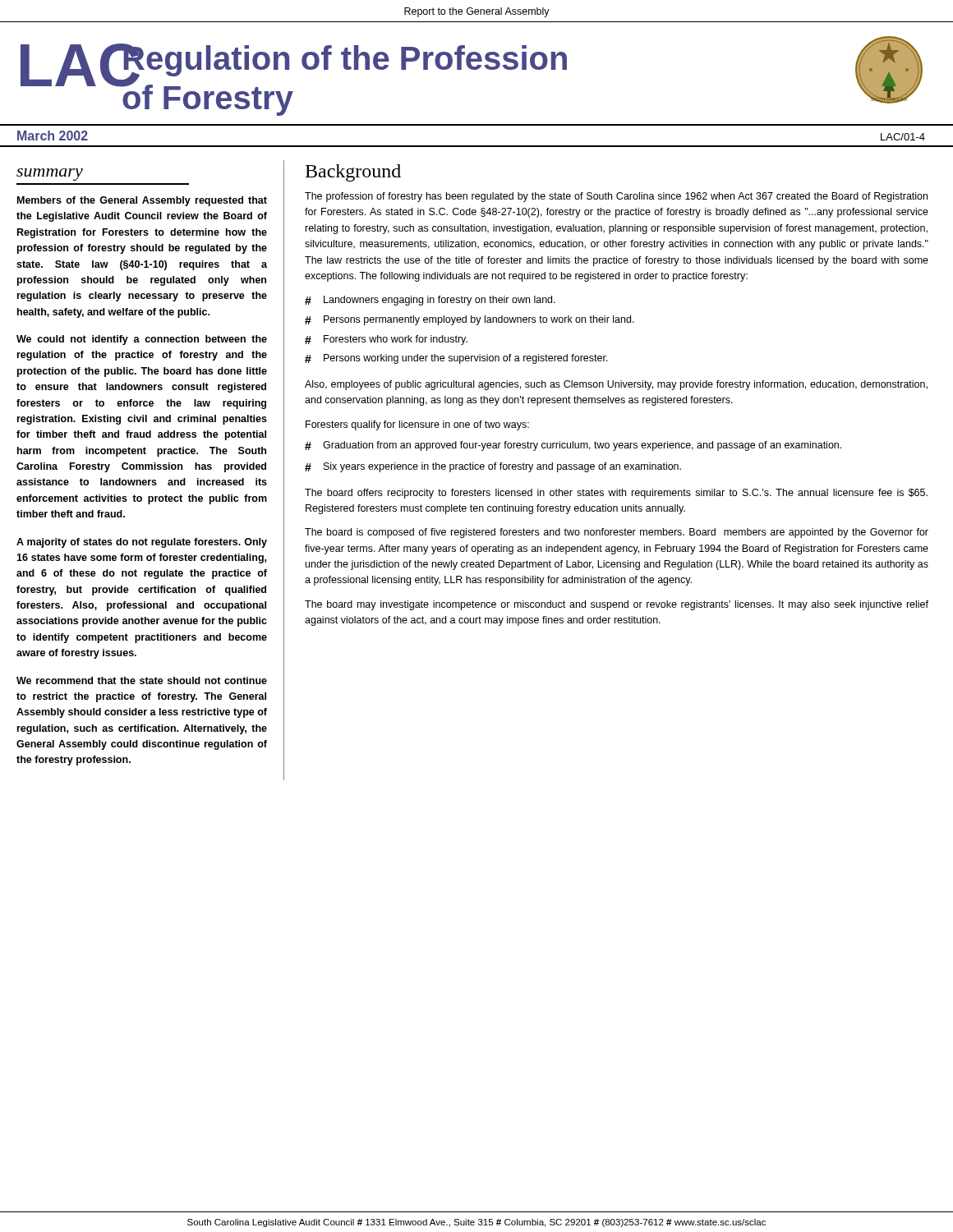
Task: Point to the block starting "Regulation of the Professionof"
Action: click(x=479, y=78)
